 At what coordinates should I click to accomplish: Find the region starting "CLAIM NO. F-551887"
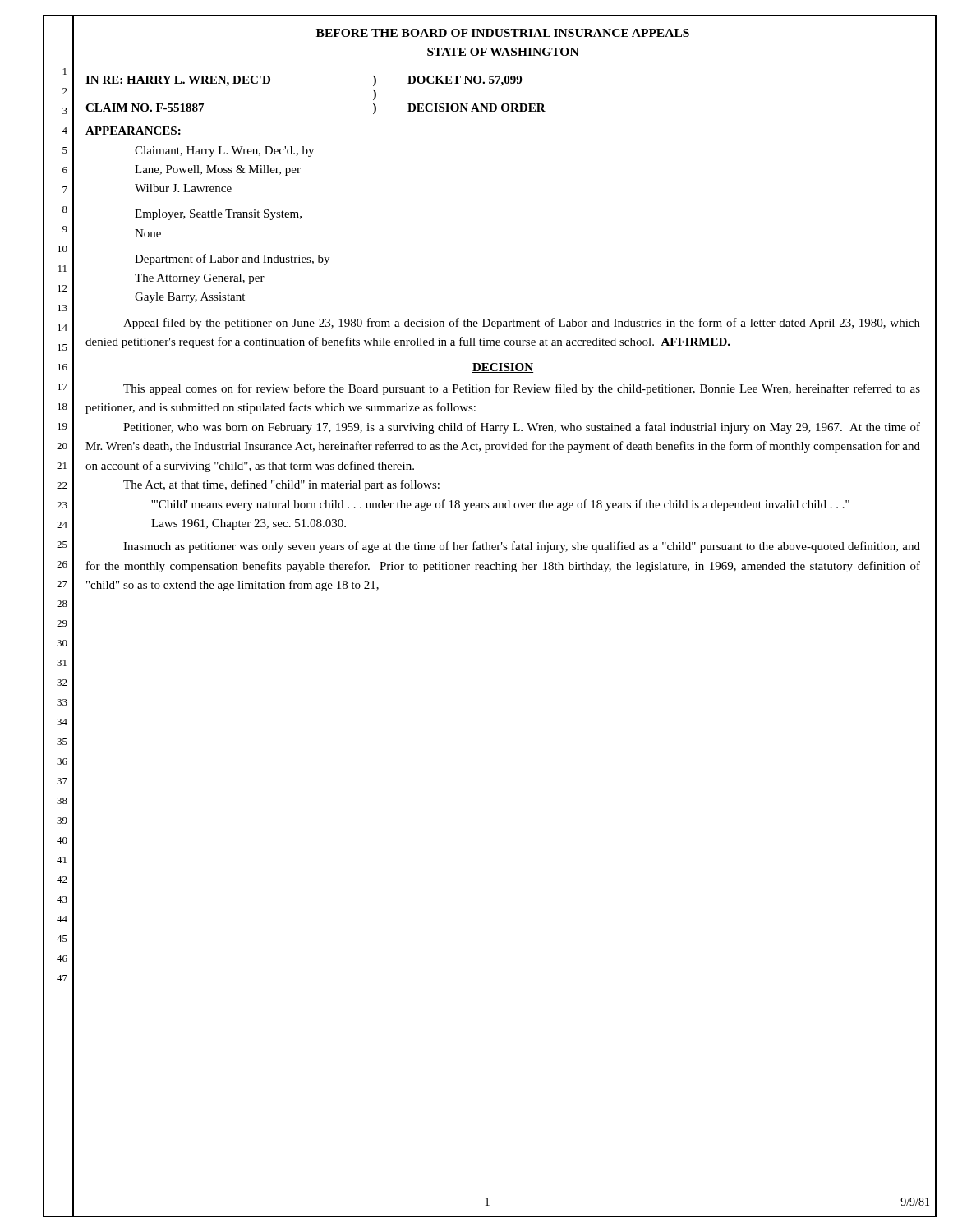click(x=503, y=108)
